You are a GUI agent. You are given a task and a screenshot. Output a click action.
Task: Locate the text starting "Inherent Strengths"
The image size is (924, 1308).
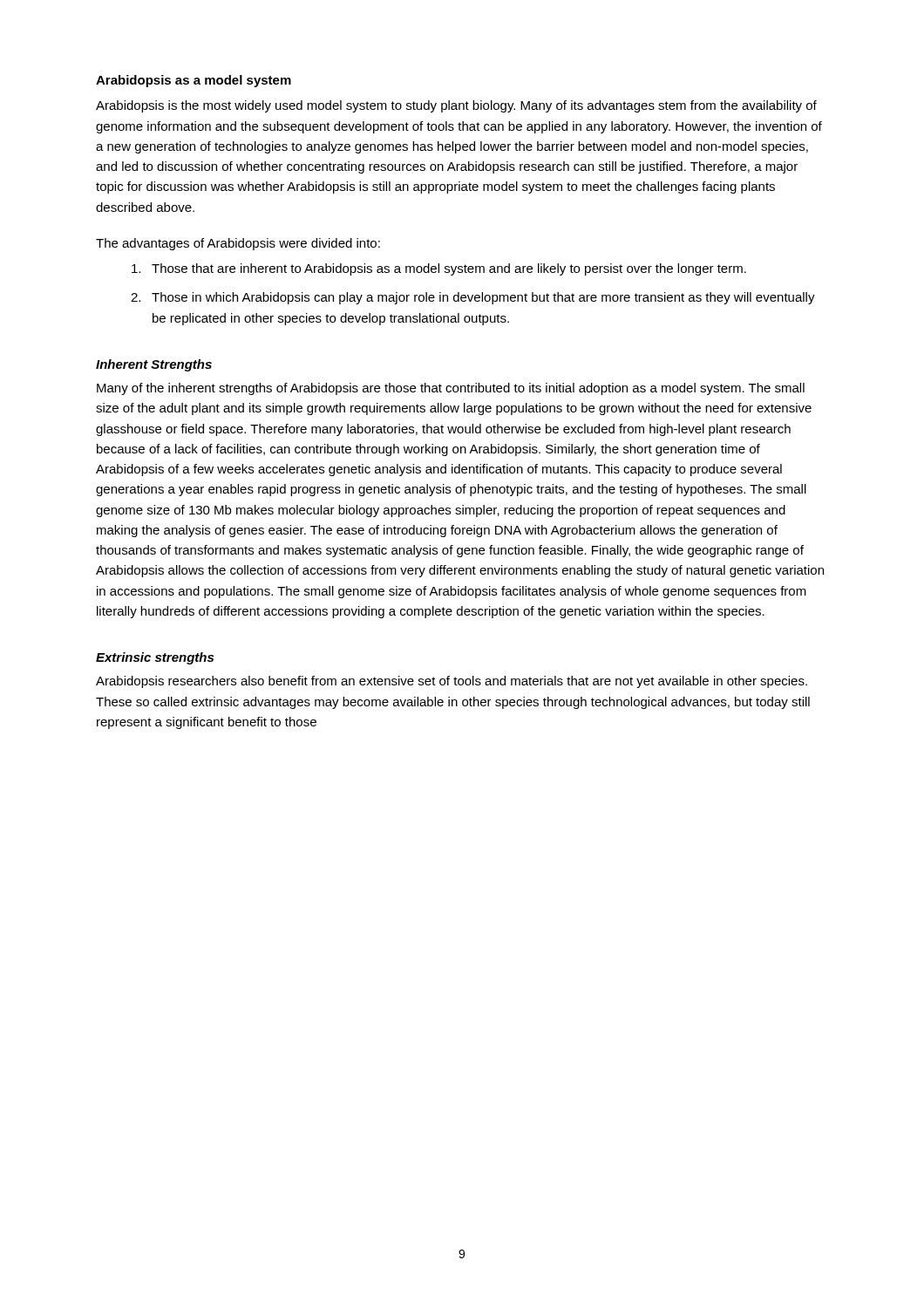point(154,364)
